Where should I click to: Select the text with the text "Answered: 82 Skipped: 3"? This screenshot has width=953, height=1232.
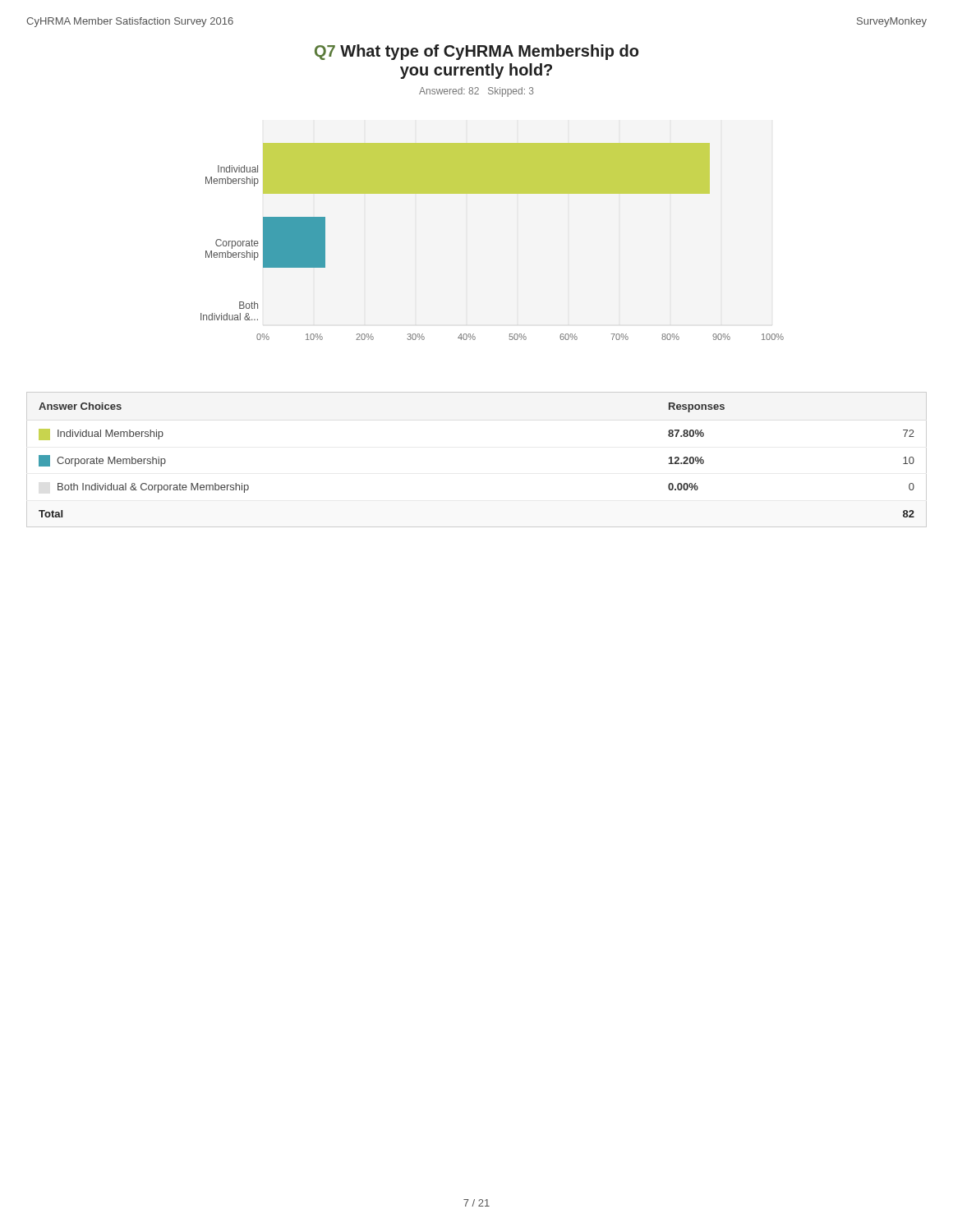click(x=476, y=91)
